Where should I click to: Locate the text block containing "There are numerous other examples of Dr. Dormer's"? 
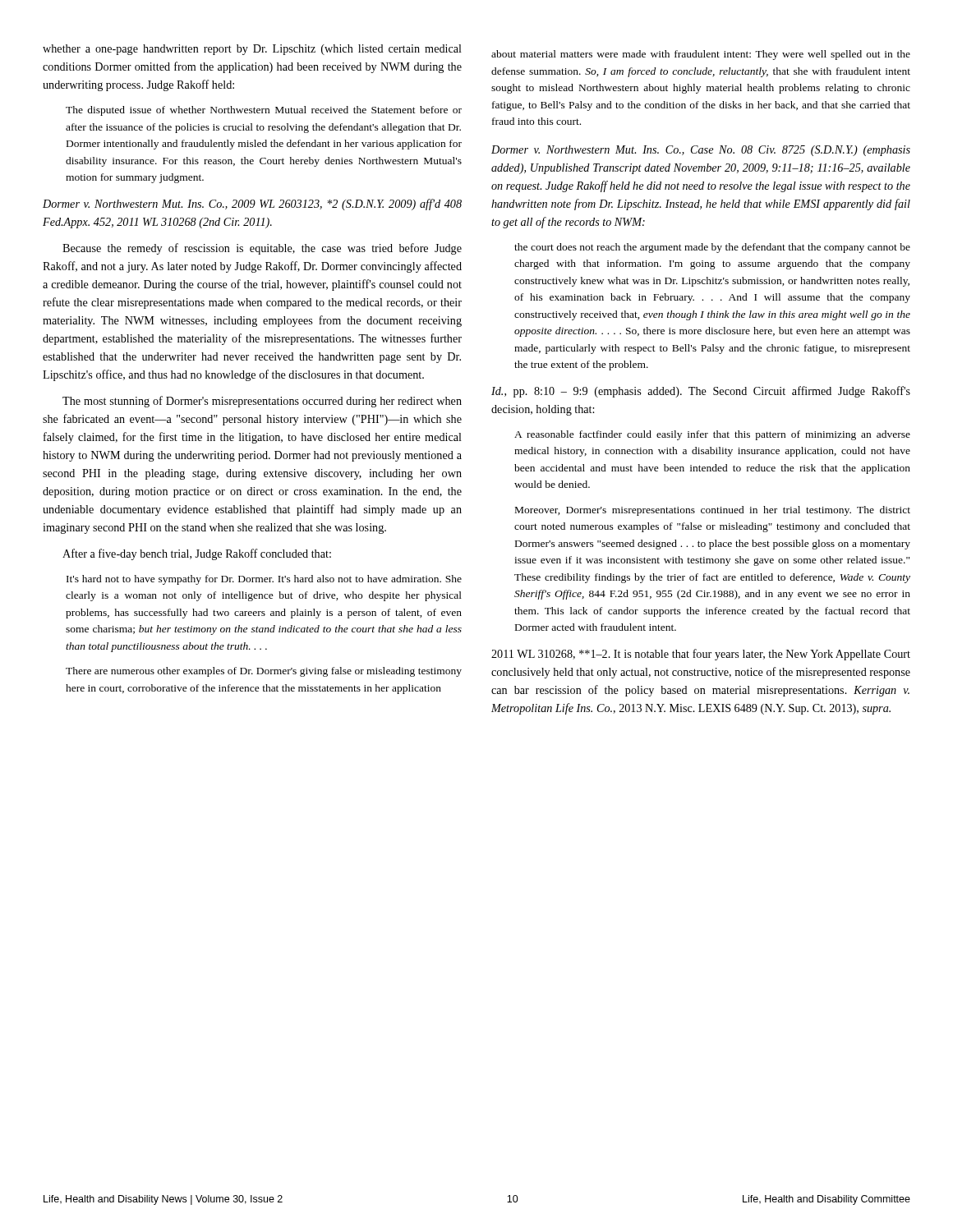point(264,680)
